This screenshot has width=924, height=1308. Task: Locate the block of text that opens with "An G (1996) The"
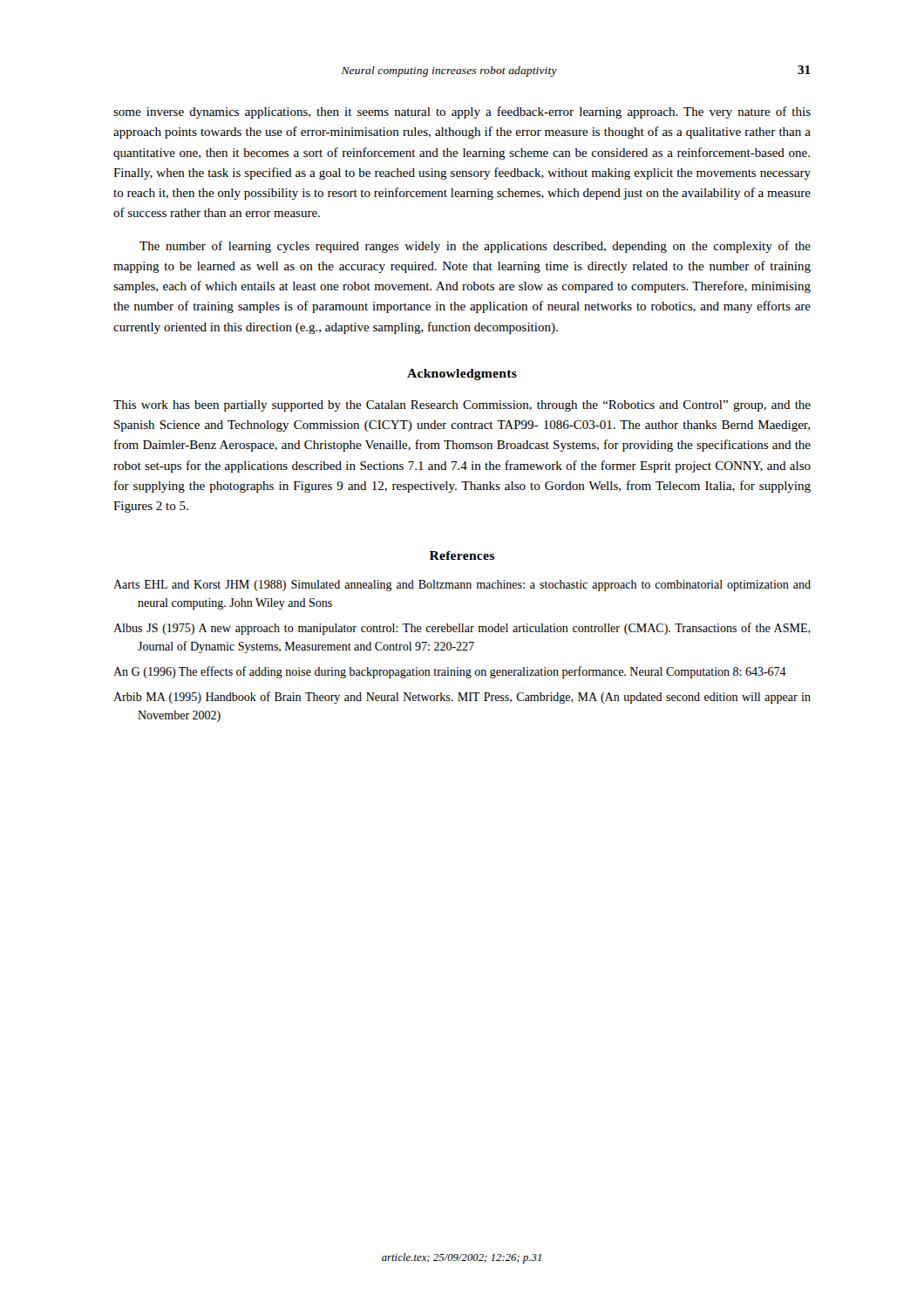coord(450,672)
